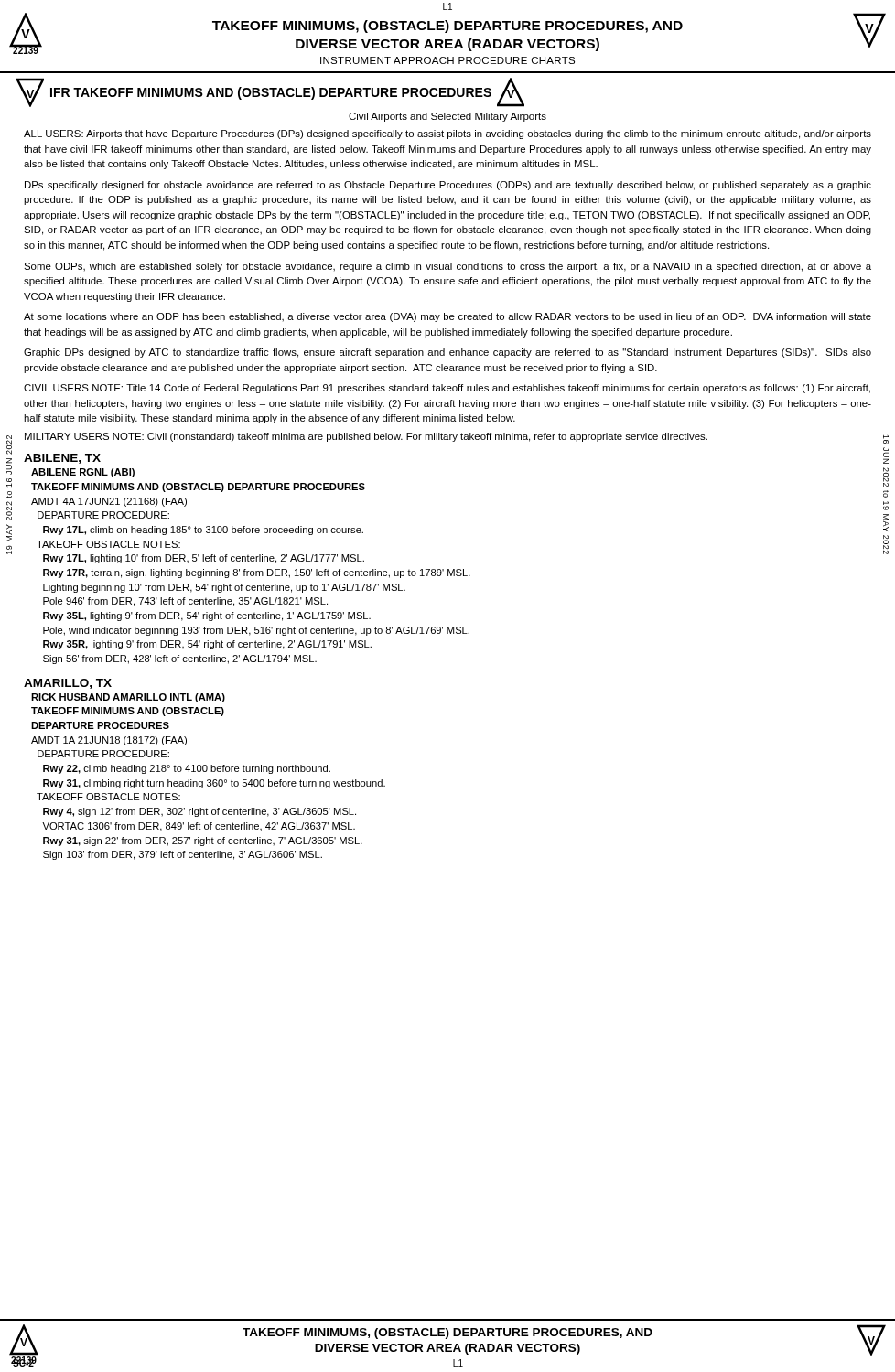Locate the block of text that opens with "DPs specifically designed"
Screen dimensions: 1372x895
point(448,215)
